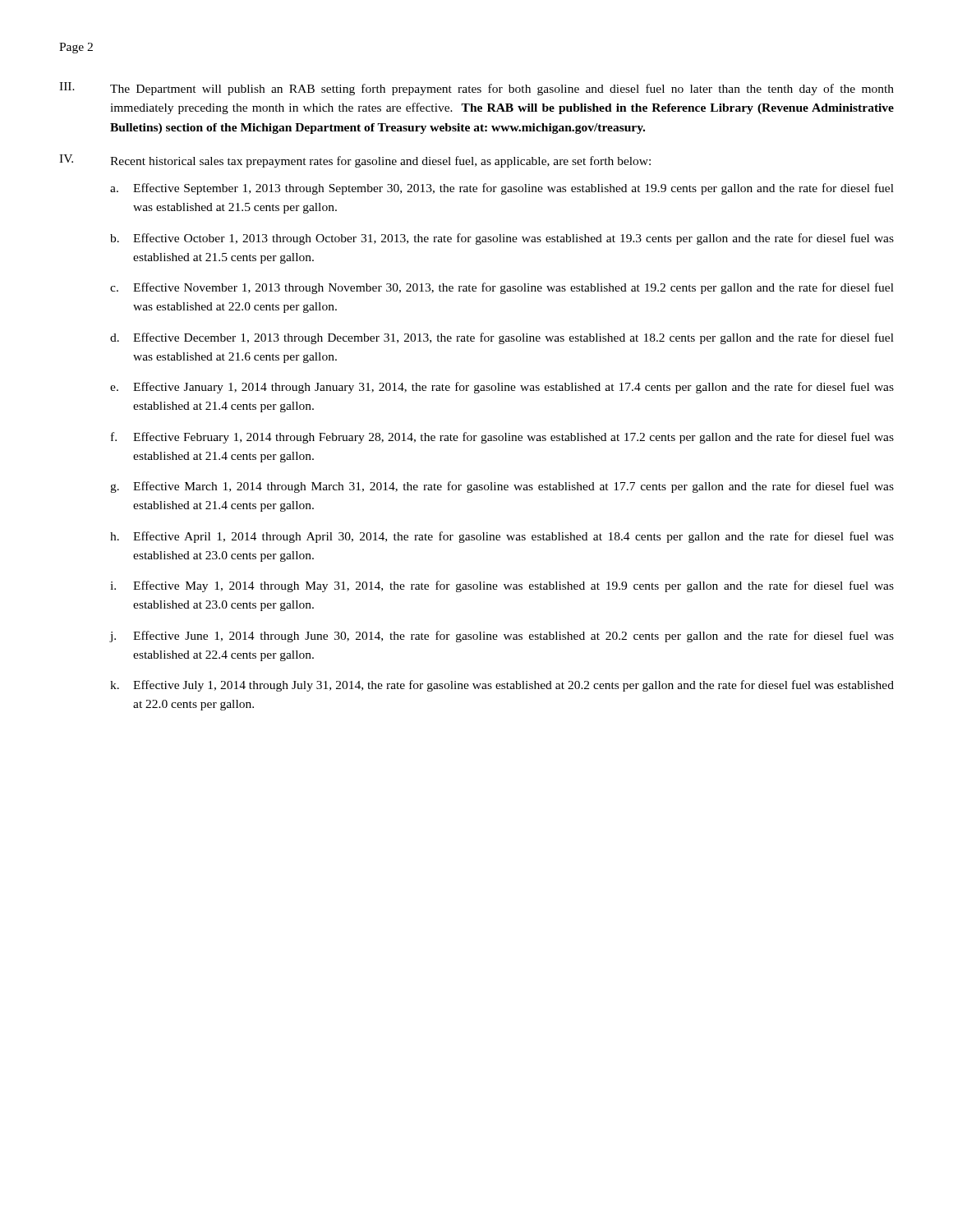Click the passage that begins "g. Effective March 1,"
The image size is (953, 1232).
tap(502, 496)
